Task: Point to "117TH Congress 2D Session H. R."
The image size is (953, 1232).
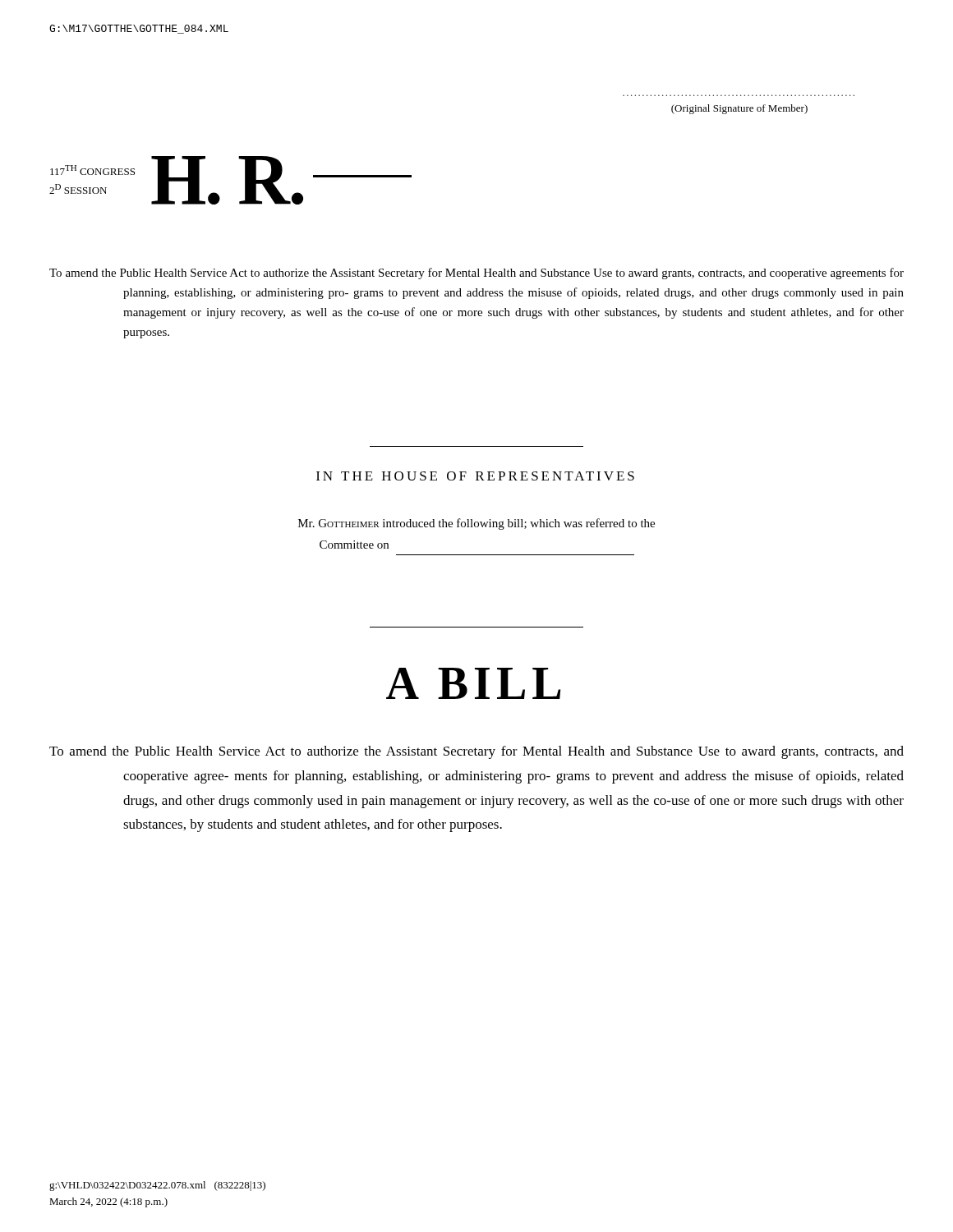Action: point(230,180)
